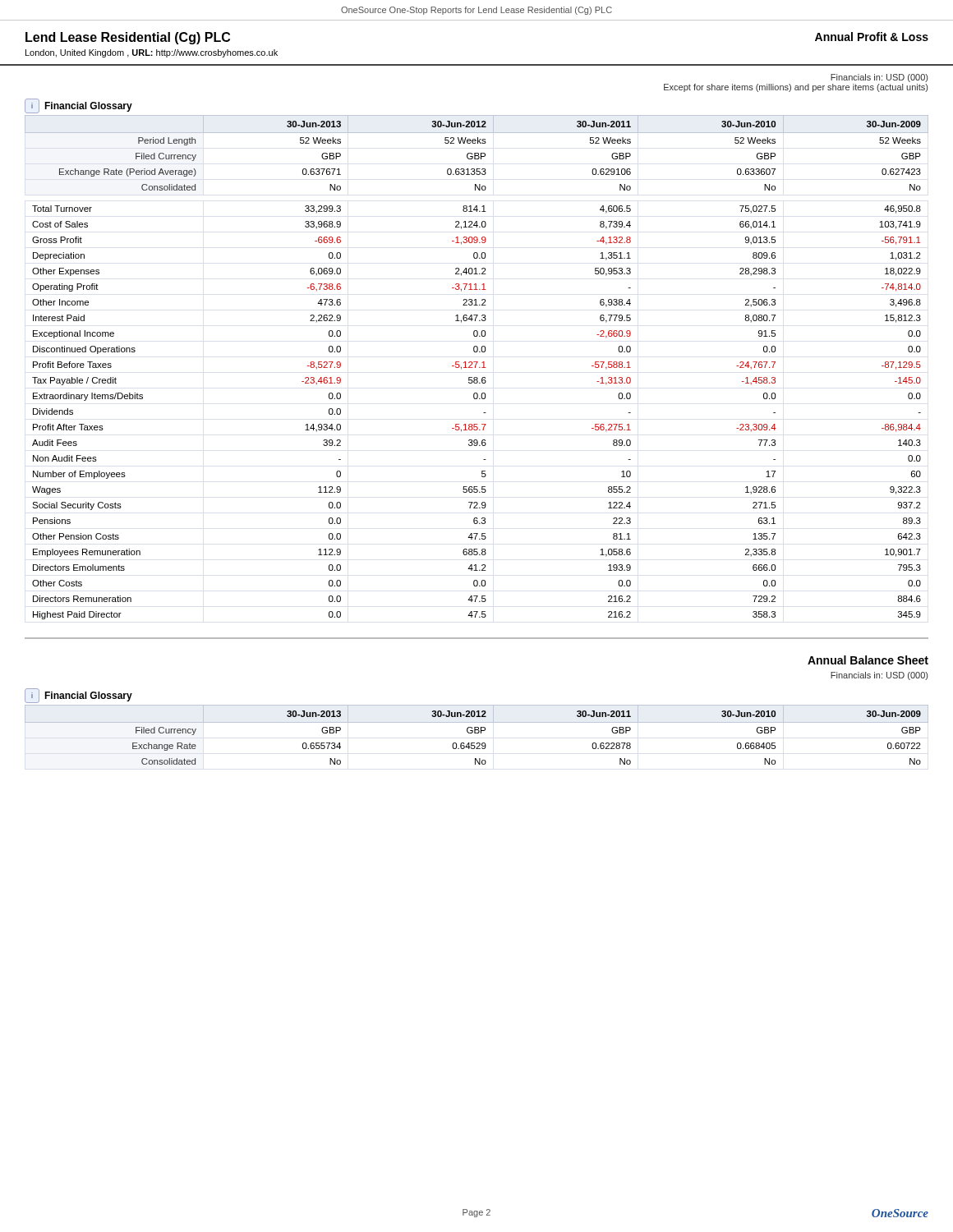Point to "Financials in: USD (000)"
Image resolution: width=953 pixels, height=1232 pixels.
[879, 675]
